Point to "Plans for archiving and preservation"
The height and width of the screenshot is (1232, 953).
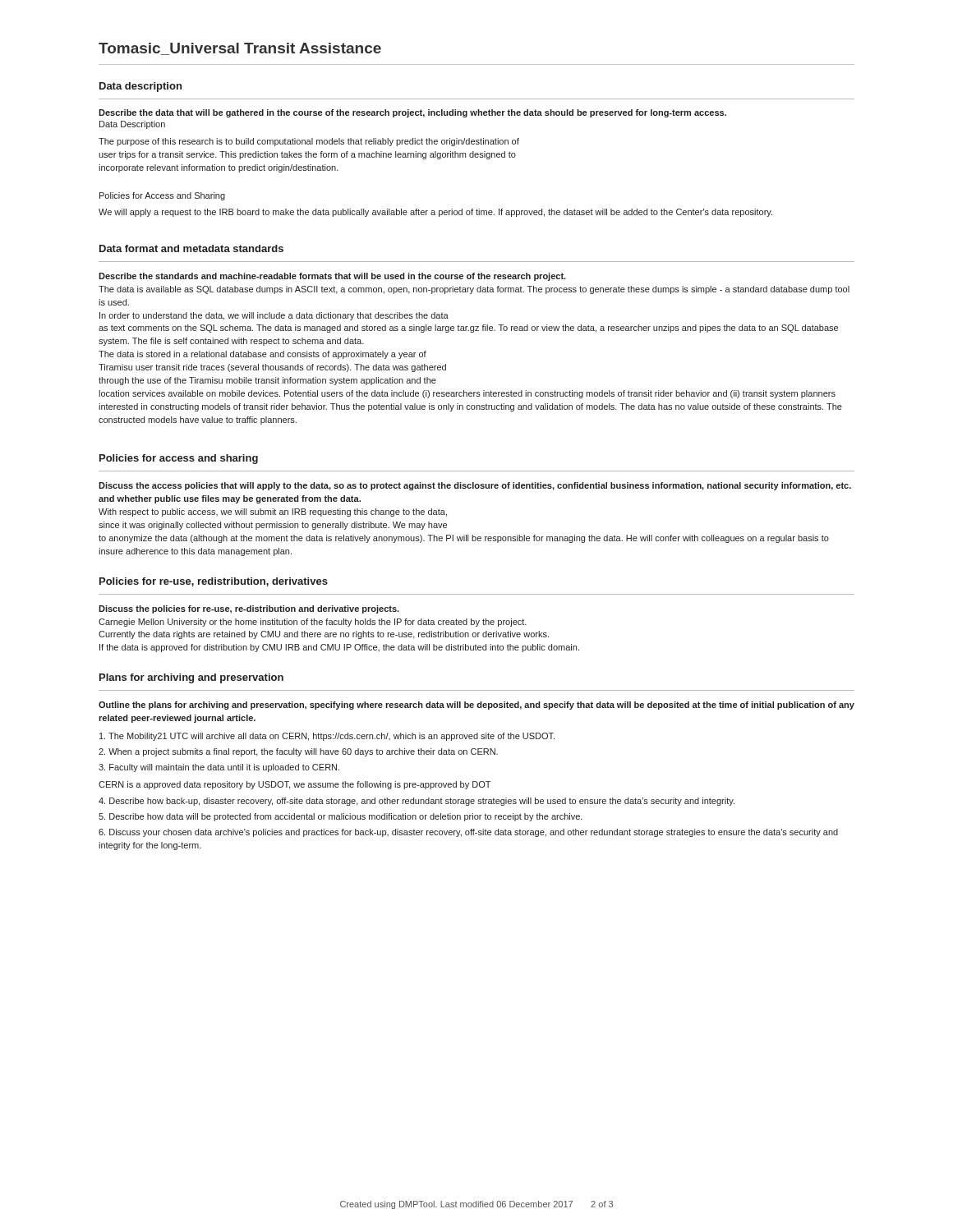tap(476, 681)
